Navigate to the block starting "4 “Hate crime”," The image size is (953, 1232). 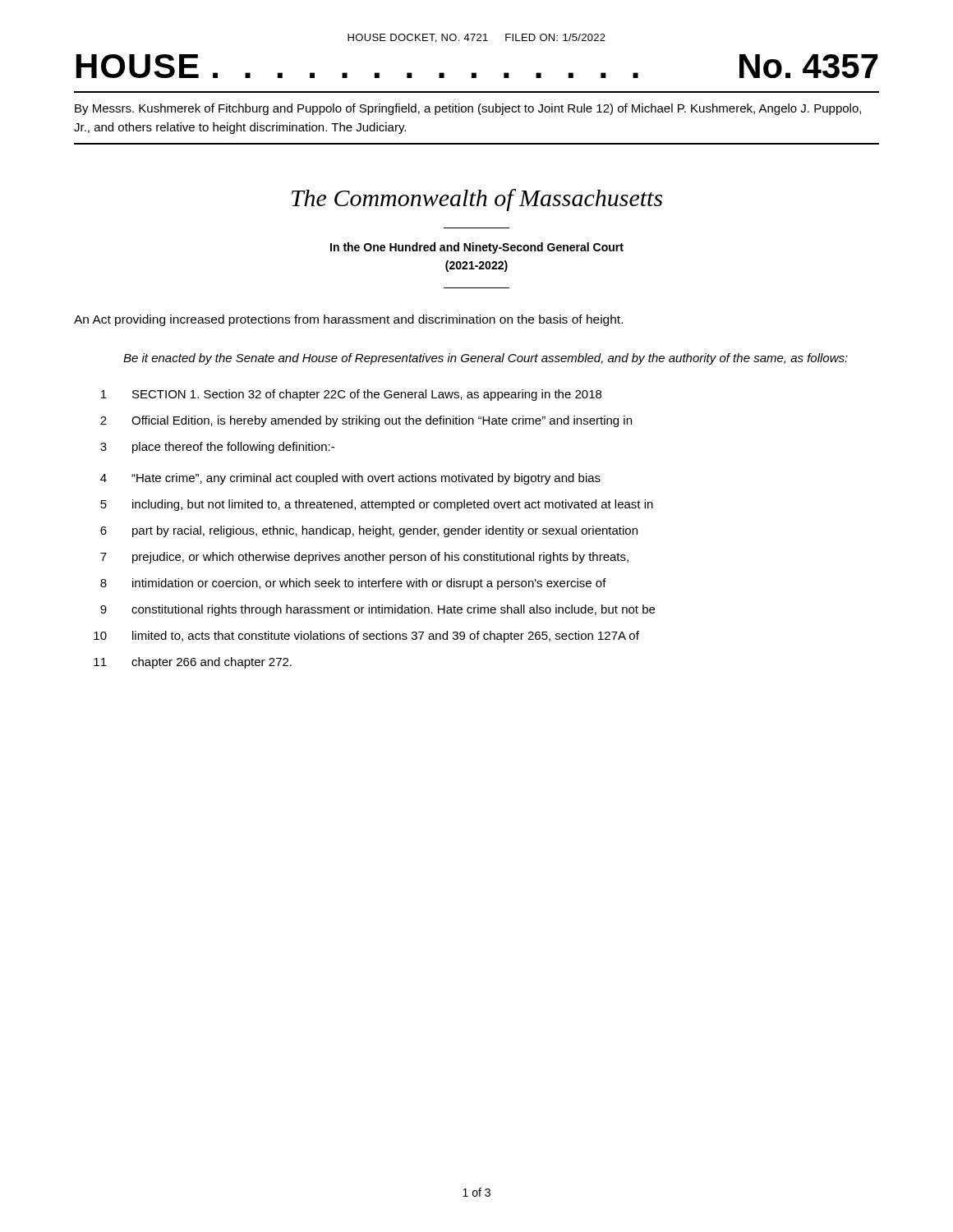click(476, 478)
